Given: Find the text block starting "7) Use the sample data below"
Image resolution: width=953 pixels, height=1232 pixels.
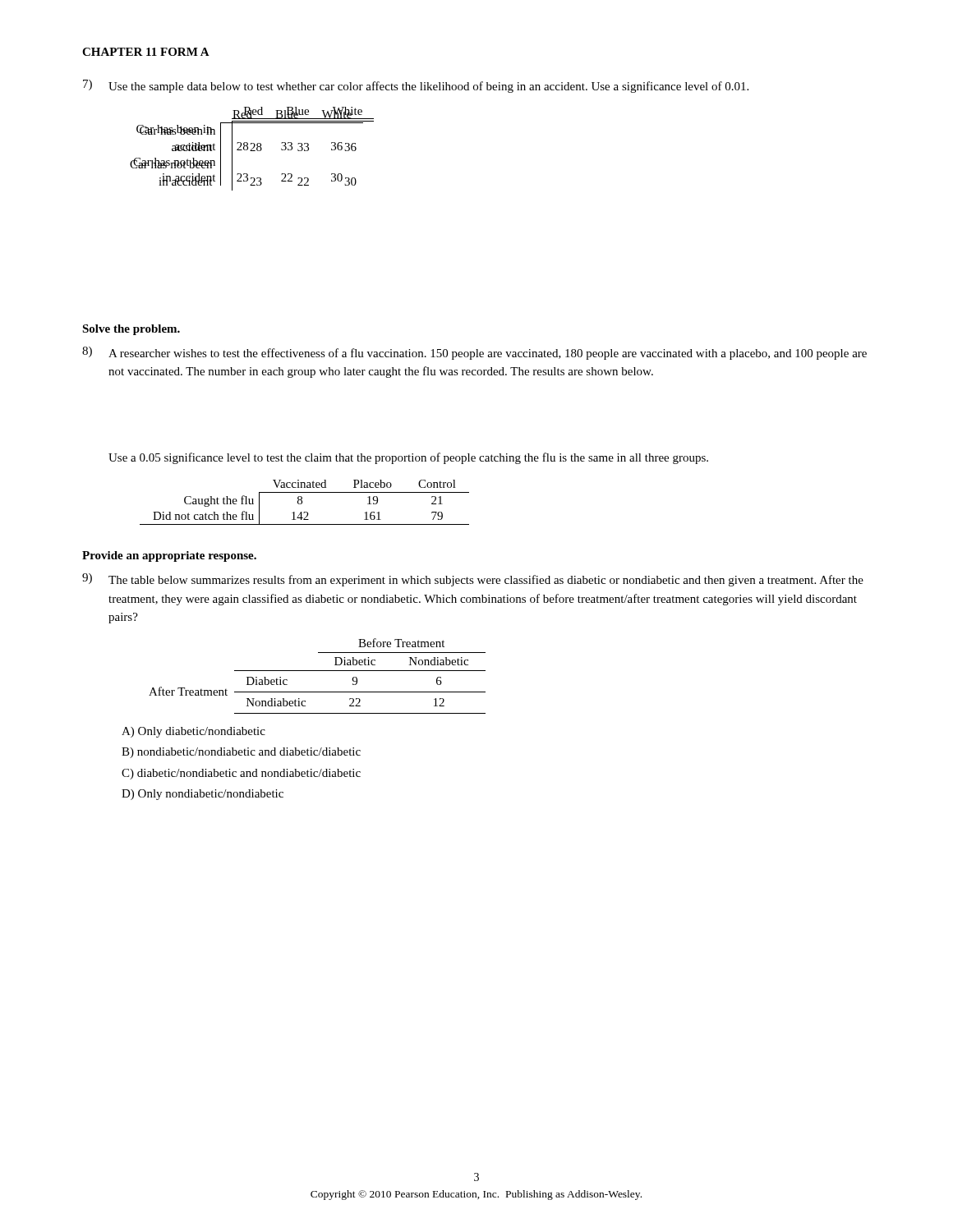Looking at the screenshot, I should (x=416, y=86).
